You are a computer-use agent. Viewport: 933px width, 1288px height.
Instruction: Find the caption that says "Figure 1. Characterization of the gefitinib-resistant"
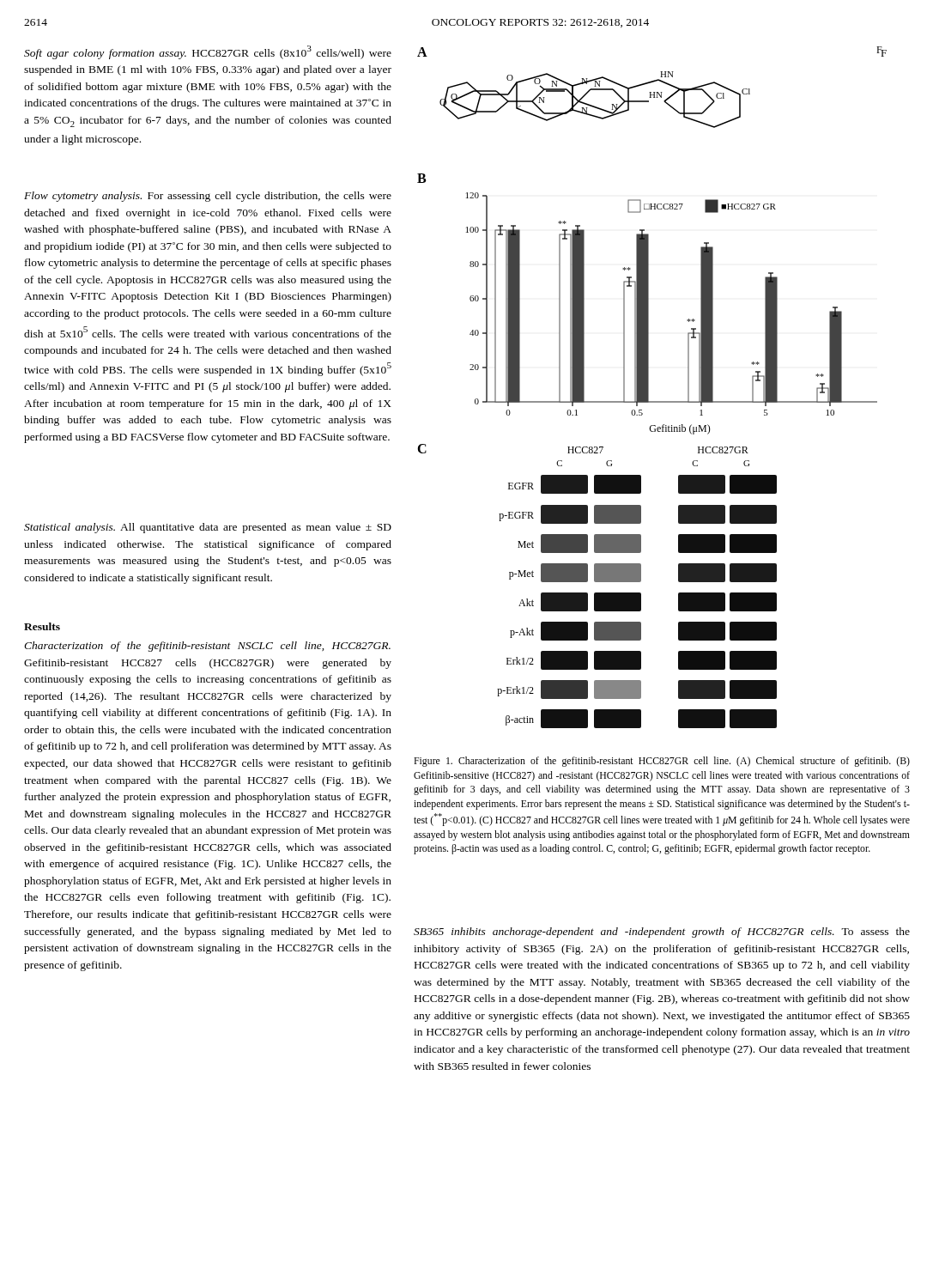pyautogui.click(x=662, y=805)
